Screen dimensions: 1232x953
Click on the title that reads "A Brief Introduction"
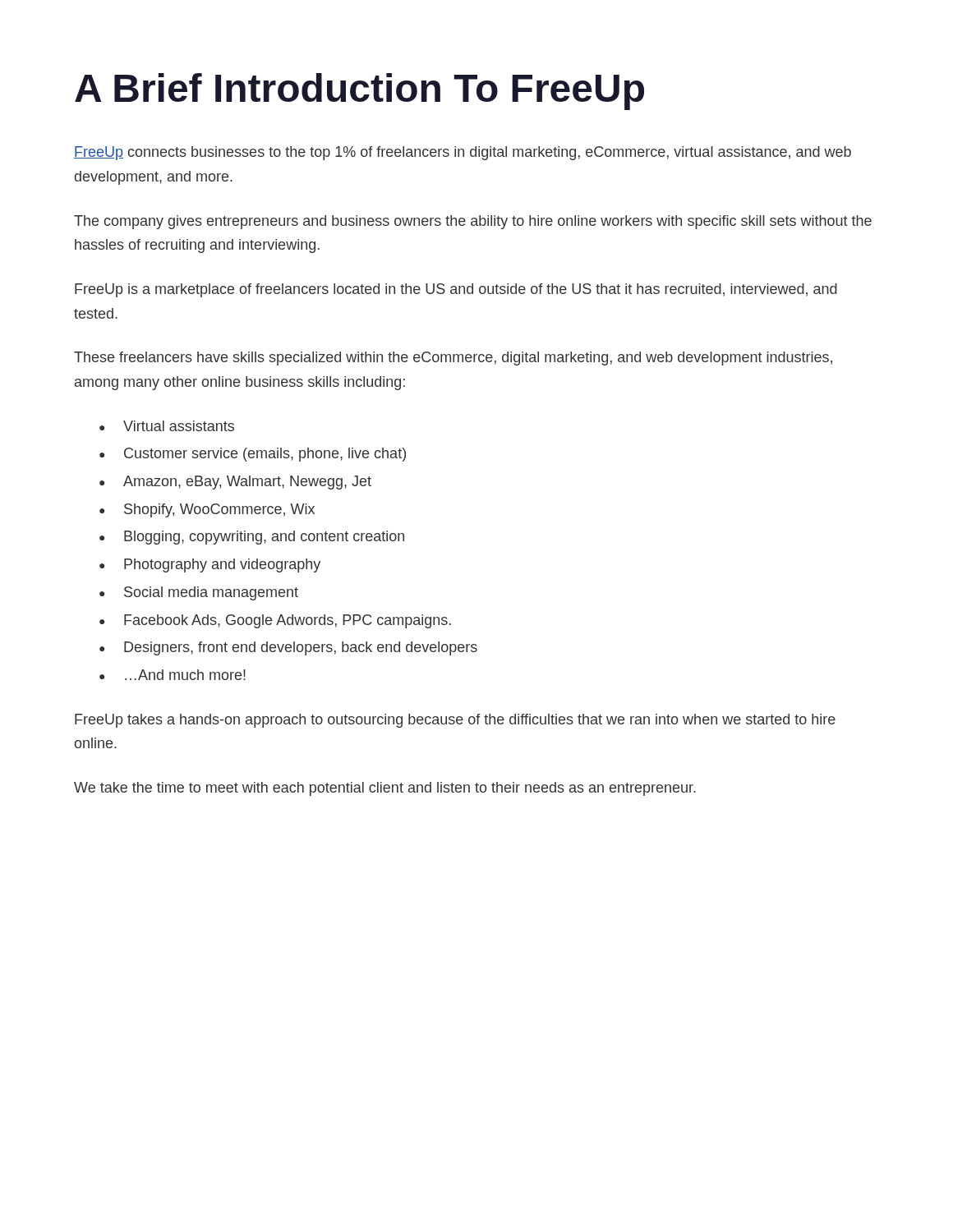[476, 88]
